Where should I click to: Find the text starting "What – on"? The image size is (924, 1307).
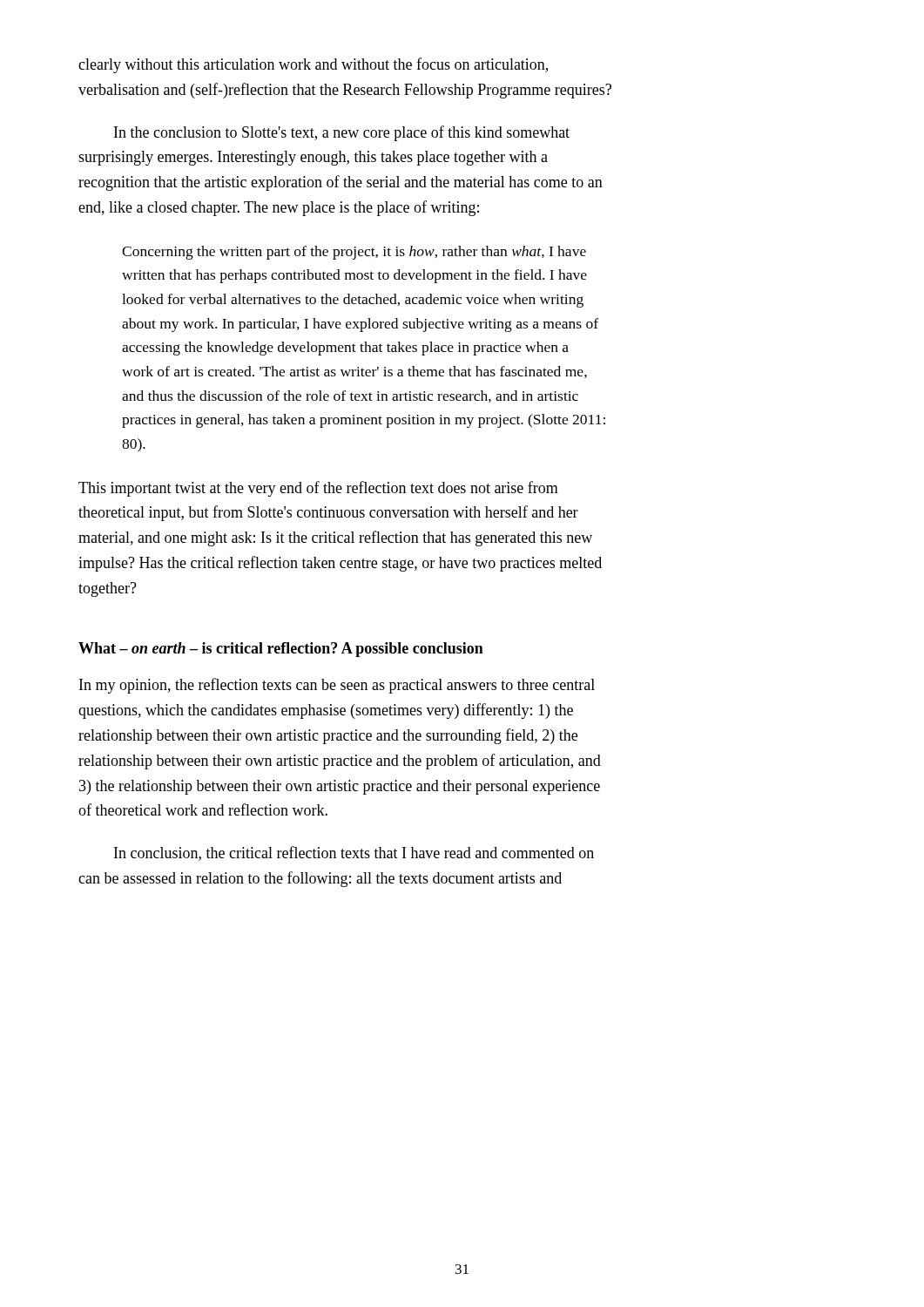tap(281, 648)
